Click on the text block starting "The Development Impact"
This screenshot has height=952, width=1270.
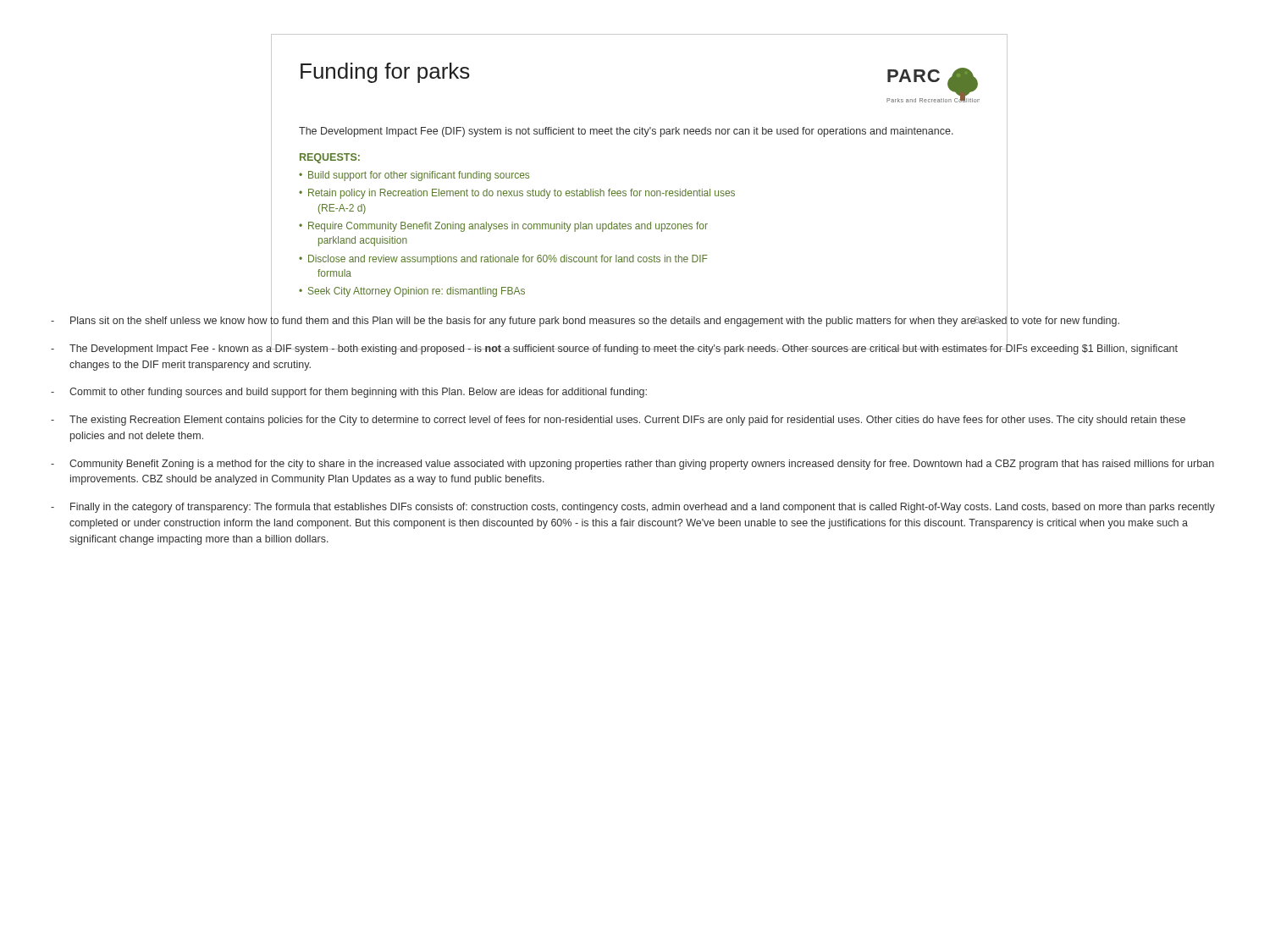coord(626,131)
